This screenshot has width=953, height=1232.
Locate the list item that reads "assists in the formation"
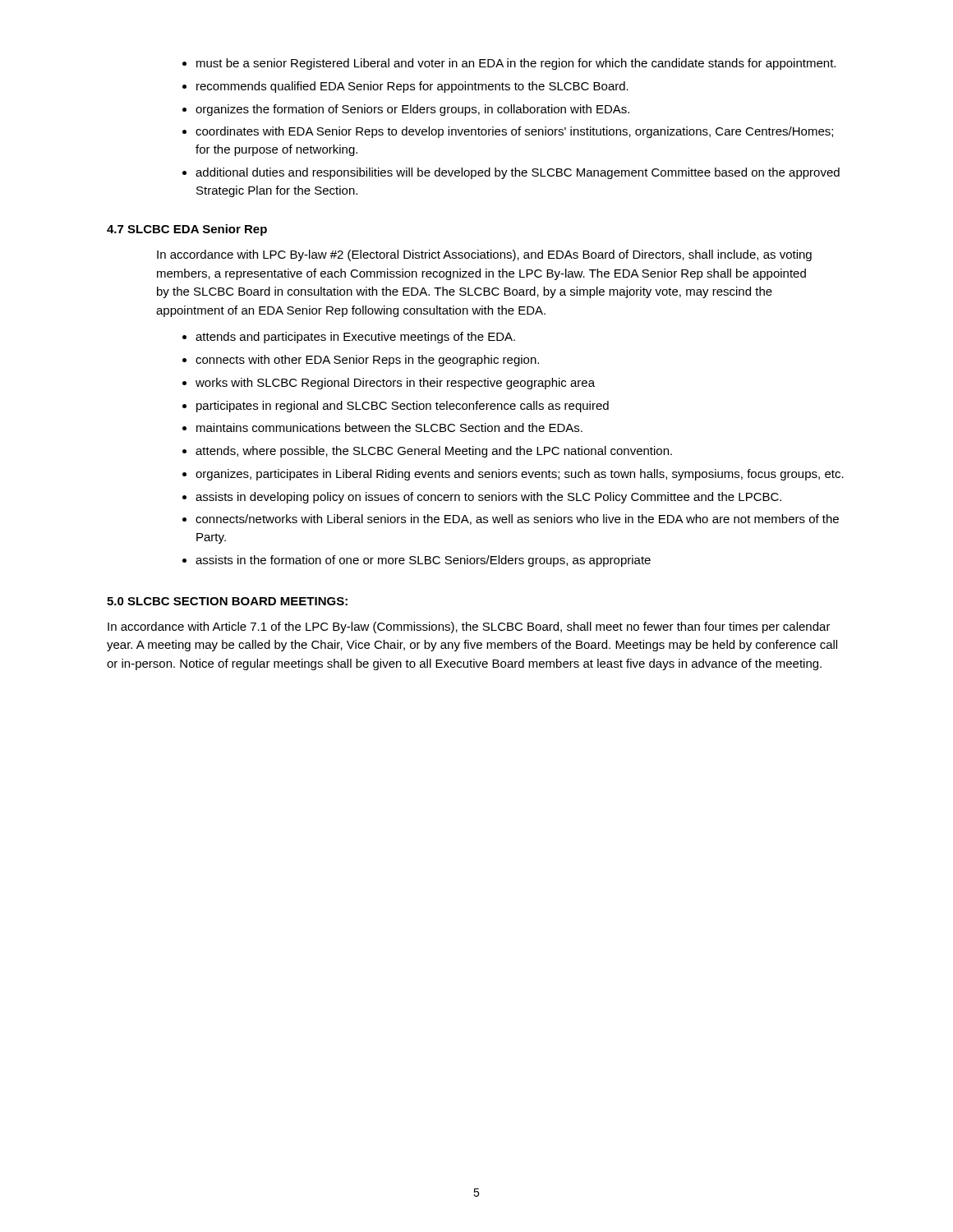pos(423,560)
